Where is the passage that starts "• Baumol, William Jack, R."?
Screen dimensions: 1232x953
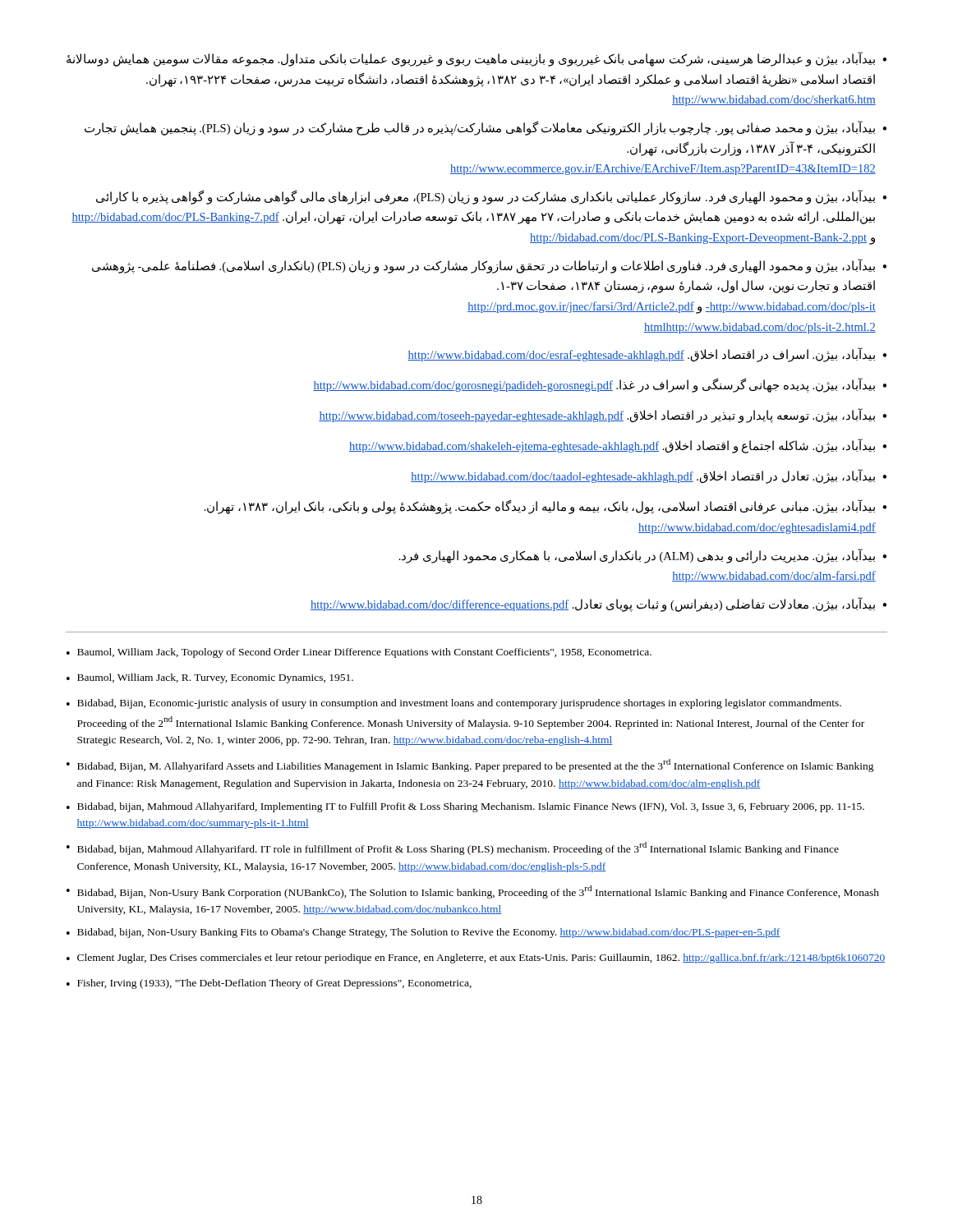(210, 678)
